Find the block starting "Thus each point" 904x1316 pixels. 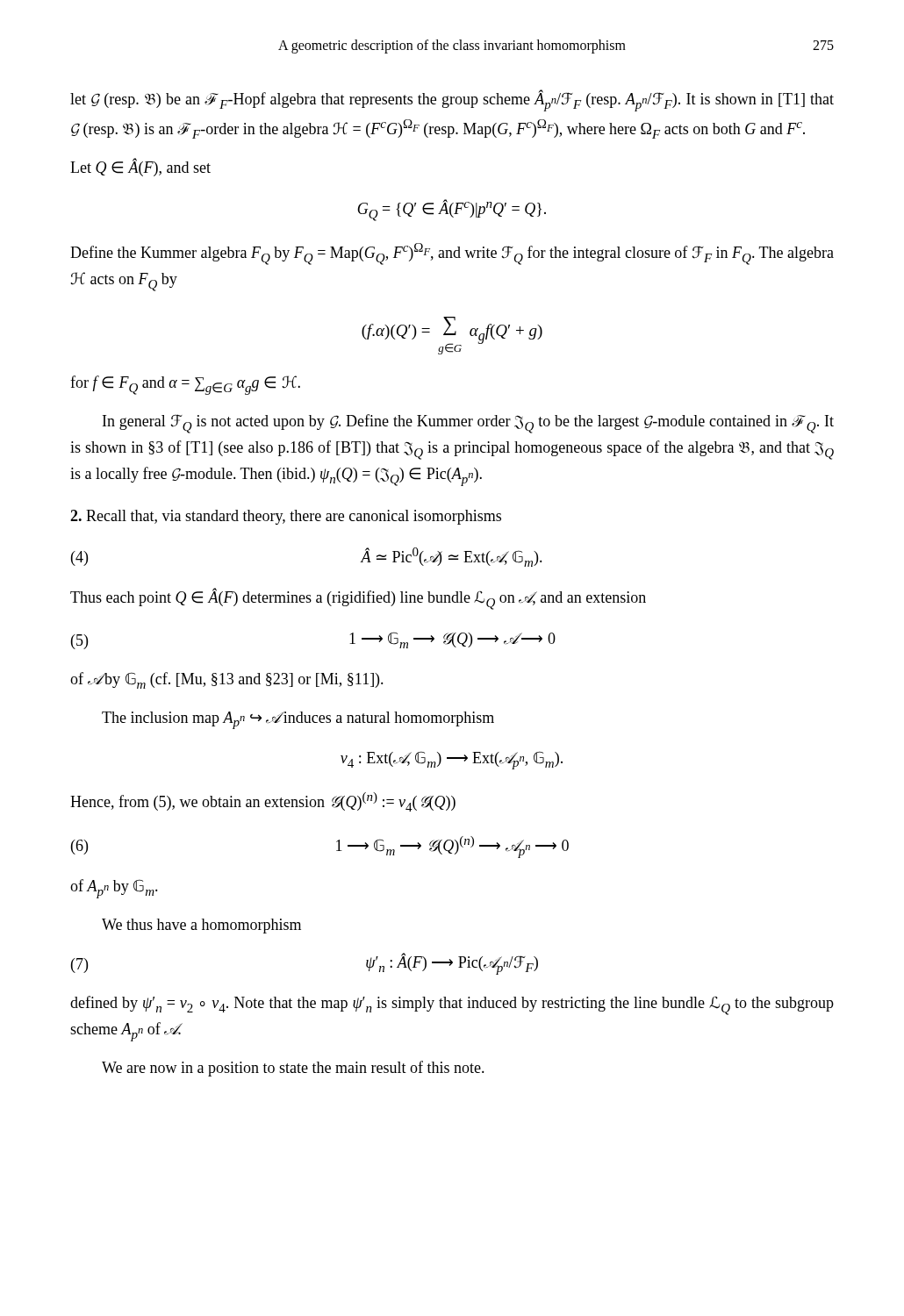pos(358,599)
